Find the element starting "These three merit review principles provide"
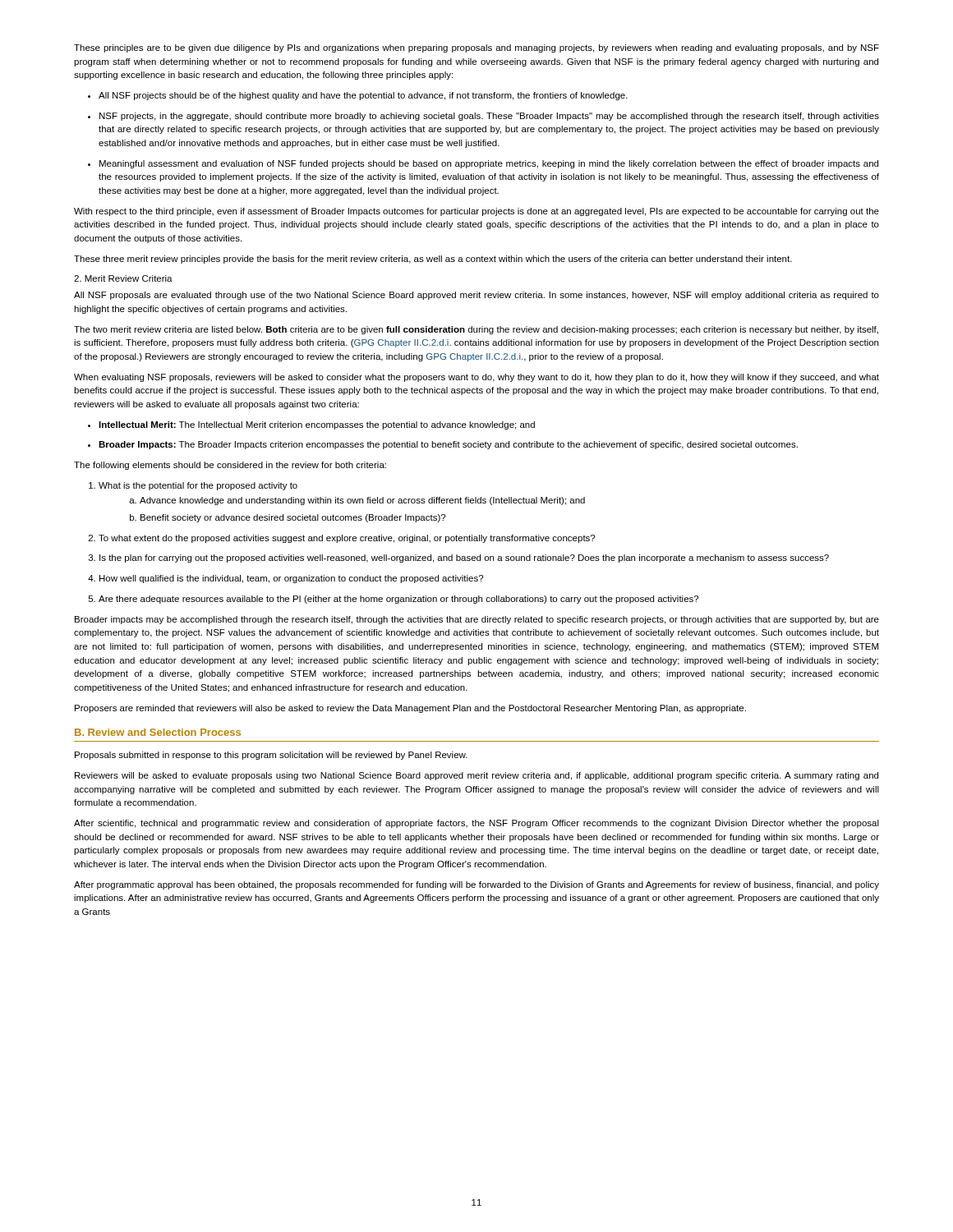The width and height of the screenshot is (953, 1232). pos(476,259)
